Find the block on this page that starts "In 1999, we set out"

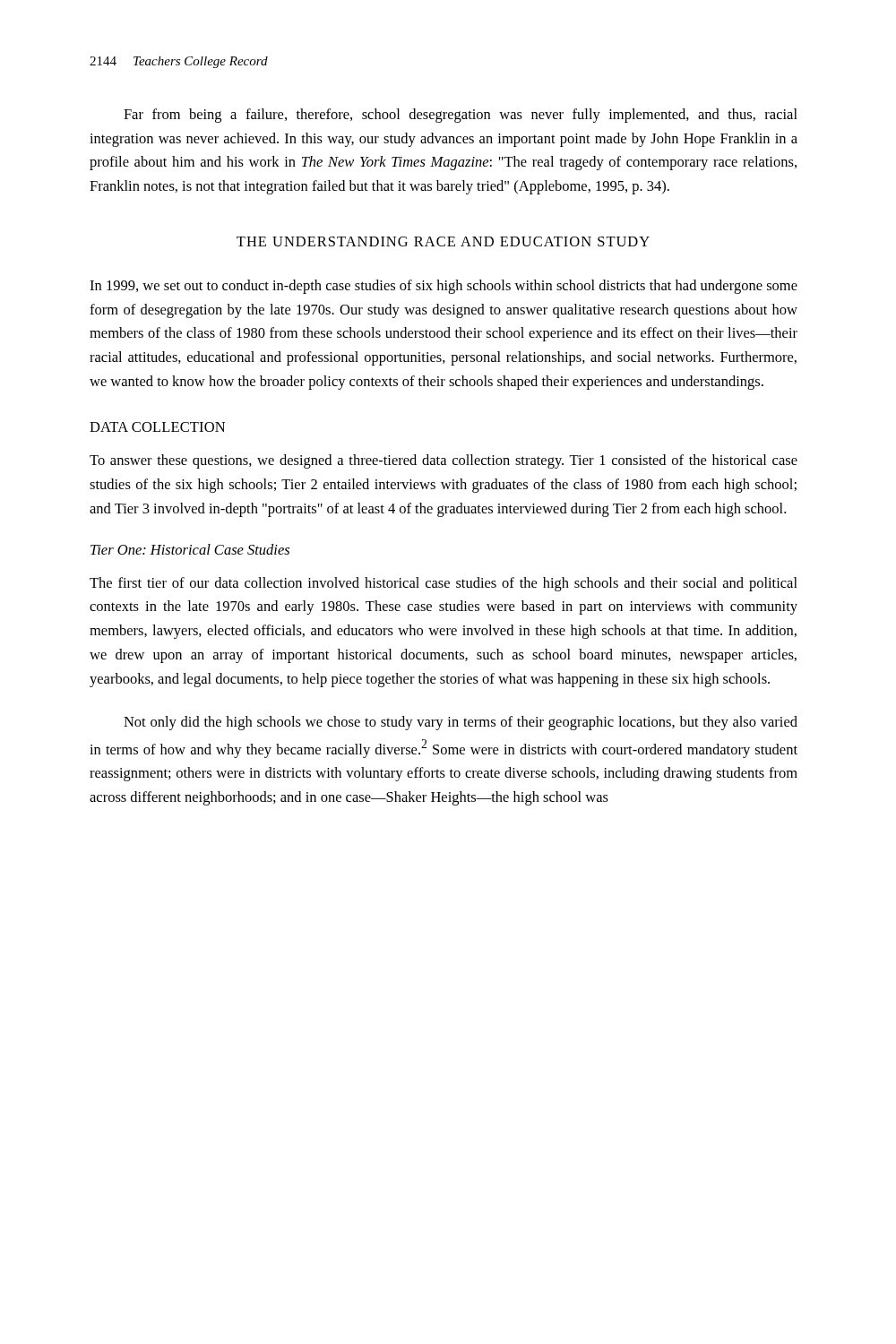444,333
